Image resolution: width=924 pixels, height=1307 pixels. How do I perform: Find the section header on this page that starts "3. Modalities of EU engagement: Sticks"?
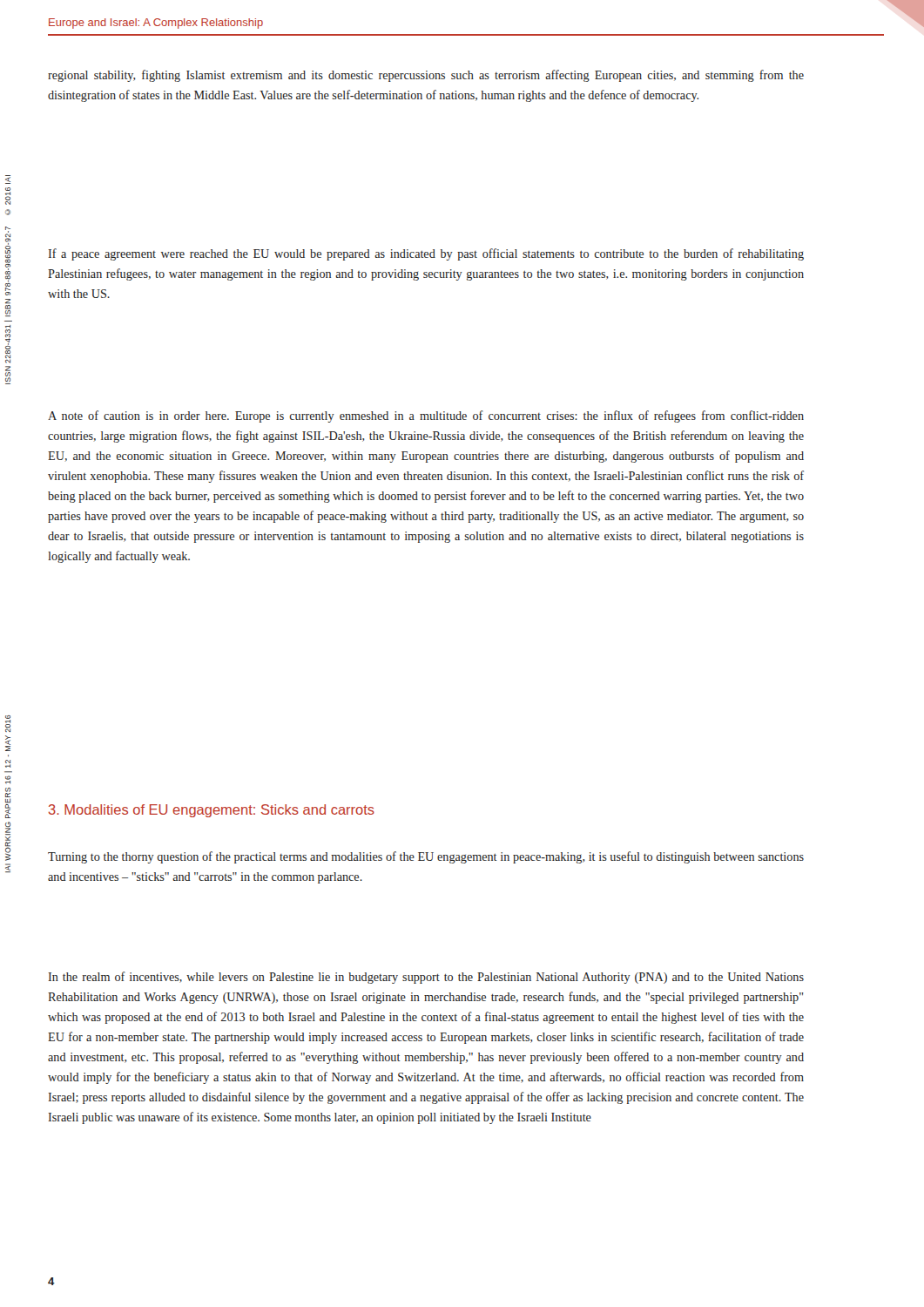tap(211, 809)
